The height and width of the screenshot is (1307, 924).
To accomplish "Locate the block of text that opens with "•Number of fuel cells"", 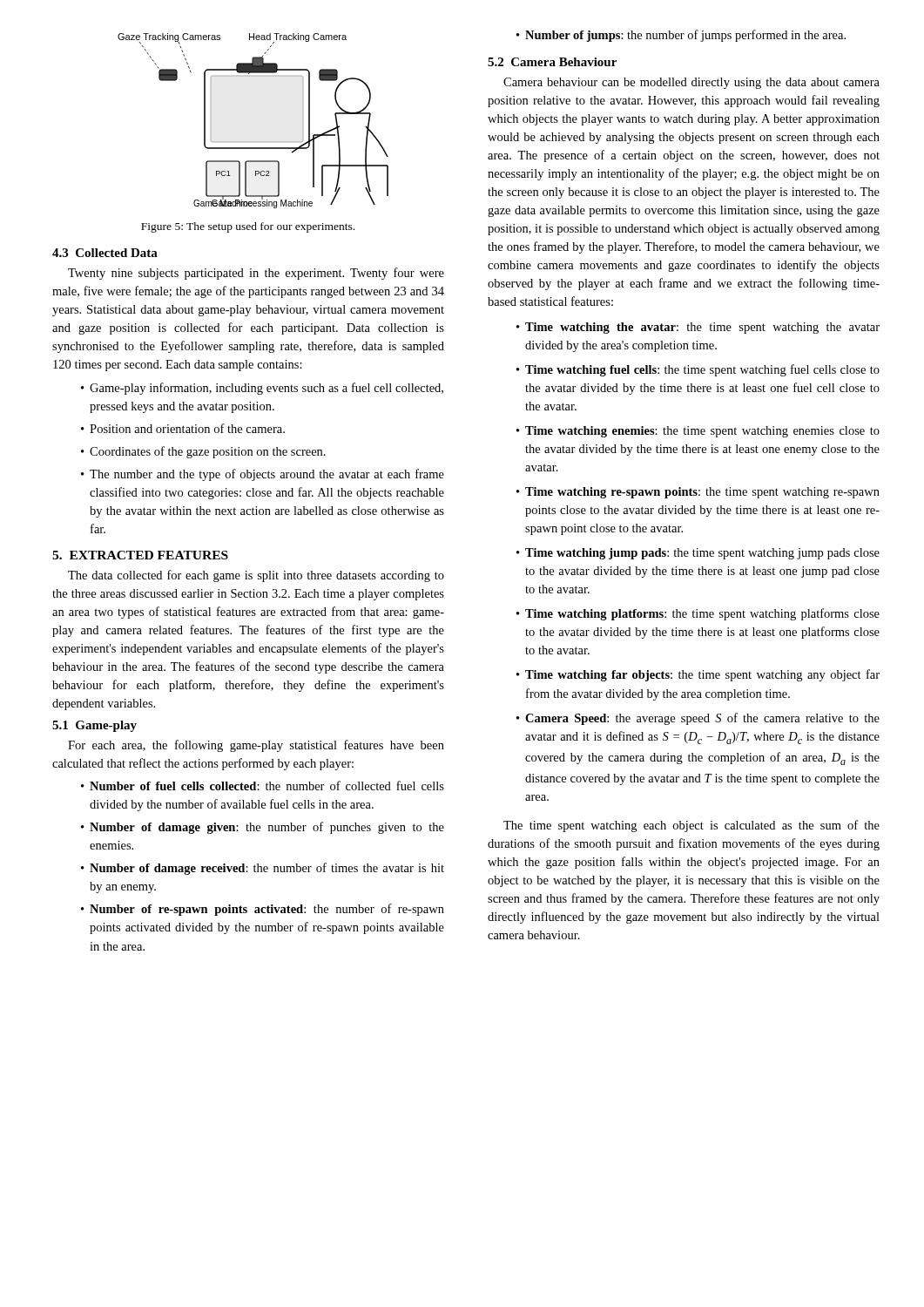I will point(262,796).
